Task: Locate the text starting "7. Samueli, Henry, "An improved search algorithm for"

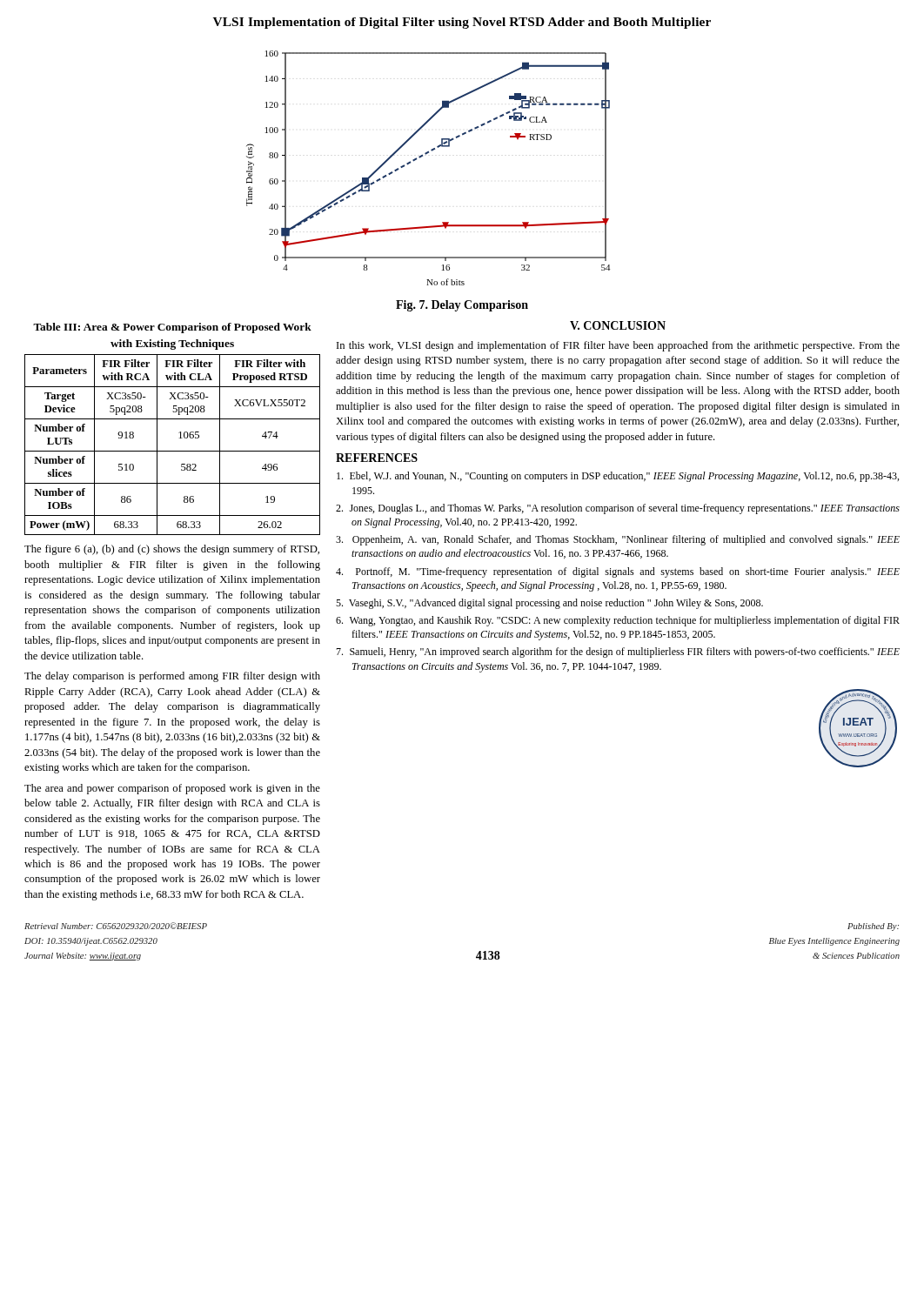Action: pyautogui.click(x=618, y=659)
